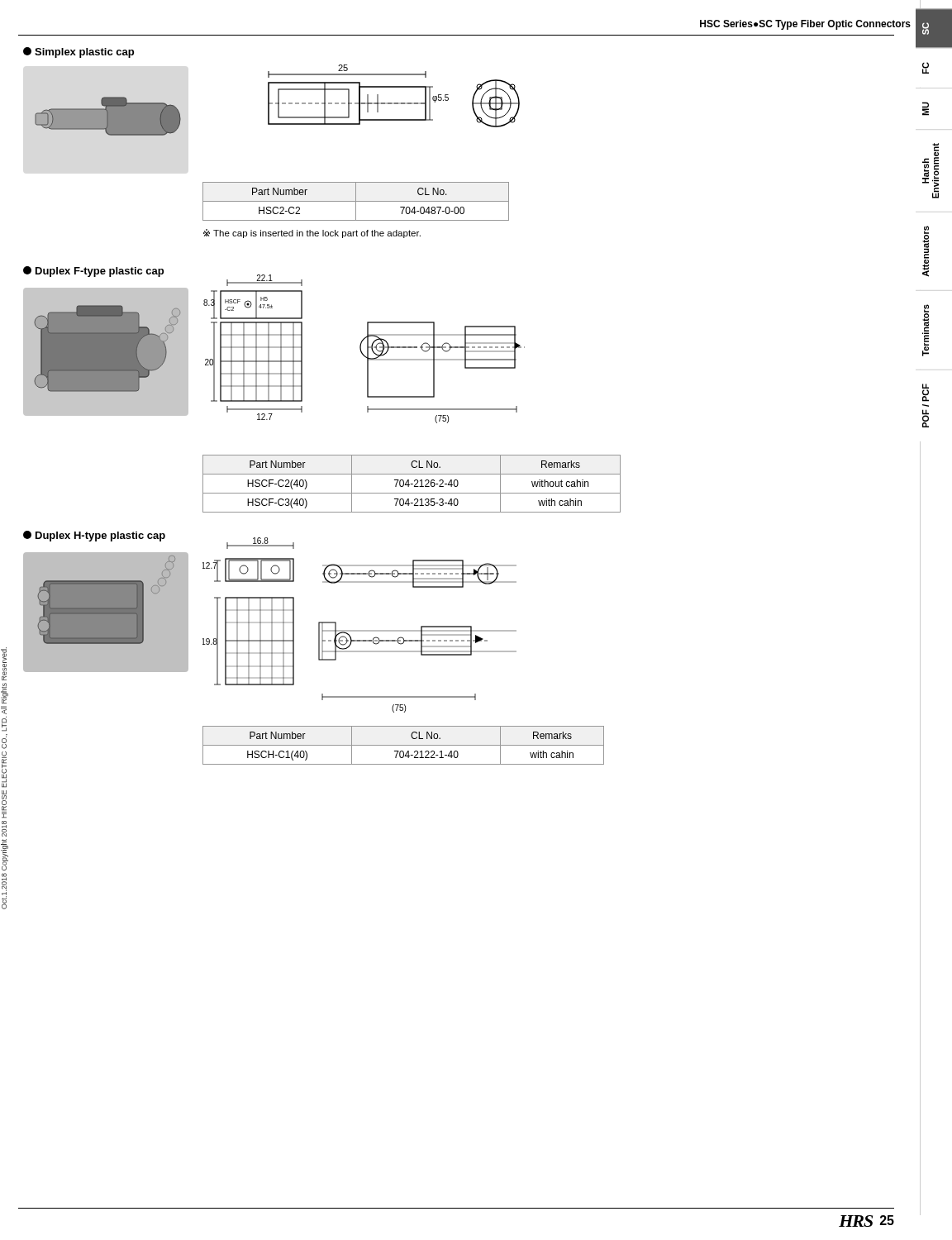The width and height of the screenshot is (952, 1240).
Task: Select the text starting "※ The cap is"
Action: tap(312, 233)
